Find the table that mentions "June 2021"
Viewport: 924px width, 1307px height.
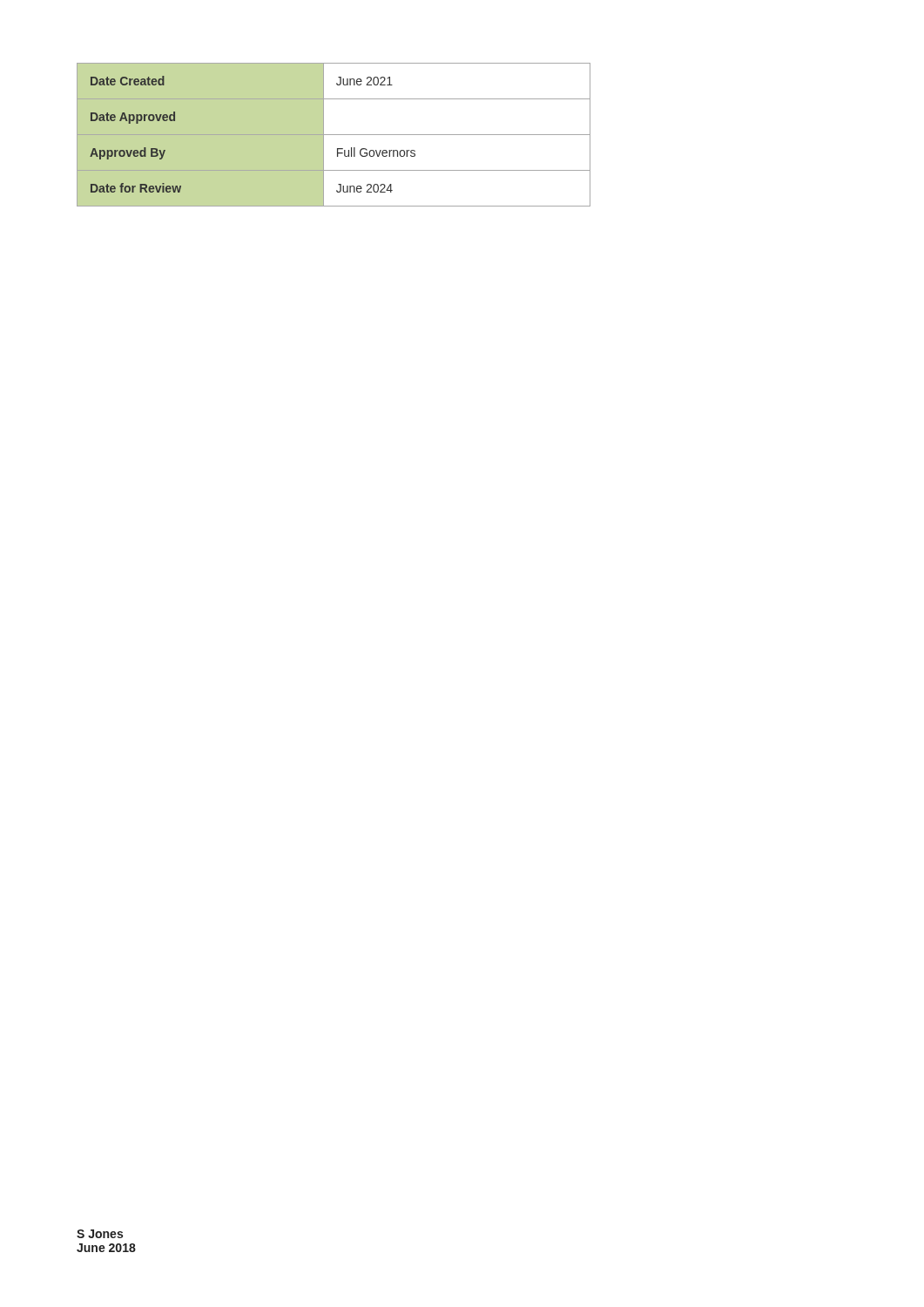pos(334,135)
